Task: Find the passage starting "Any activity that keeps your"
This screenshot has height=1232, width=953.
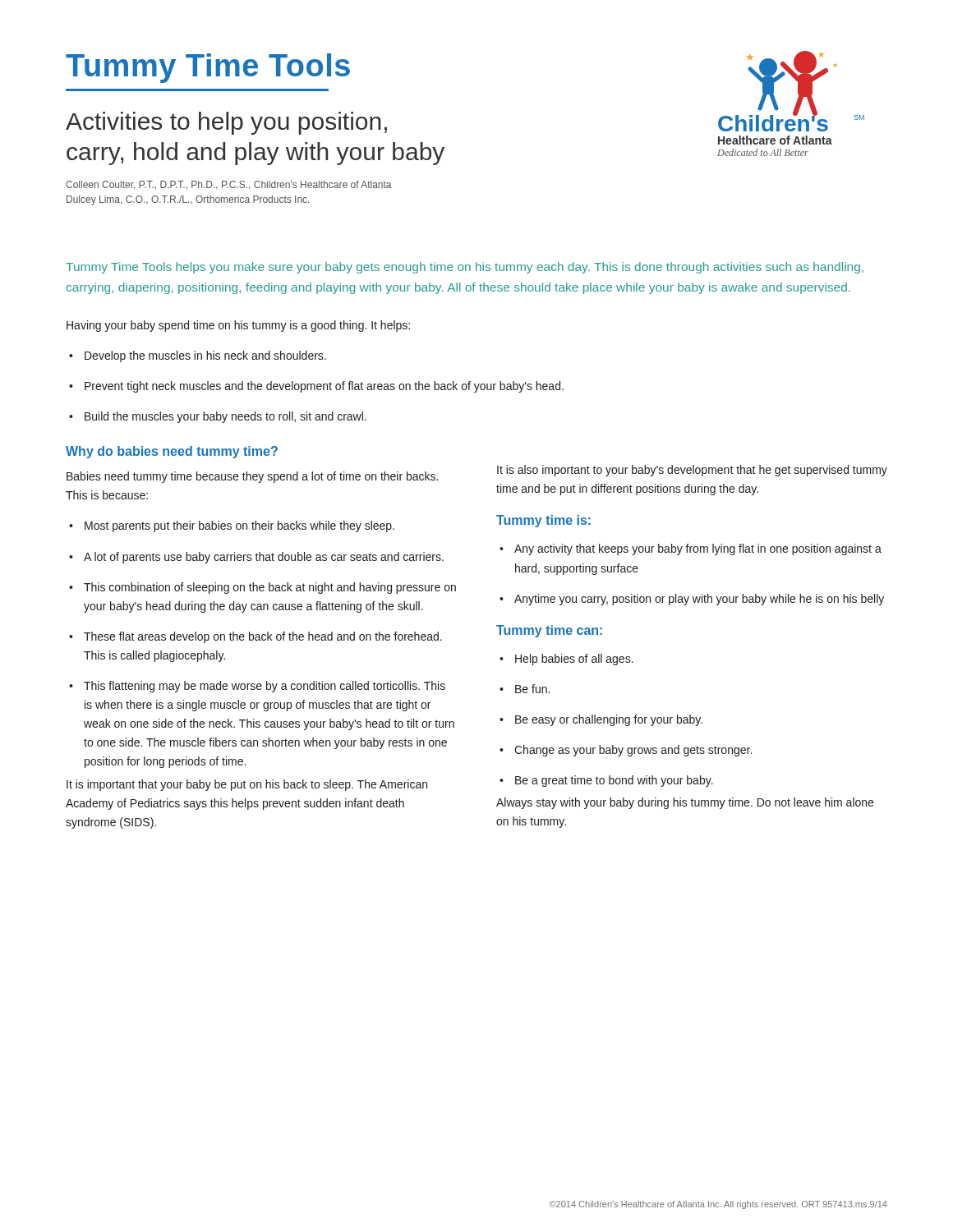Action: pyautogui.click(x=692, y=559)
